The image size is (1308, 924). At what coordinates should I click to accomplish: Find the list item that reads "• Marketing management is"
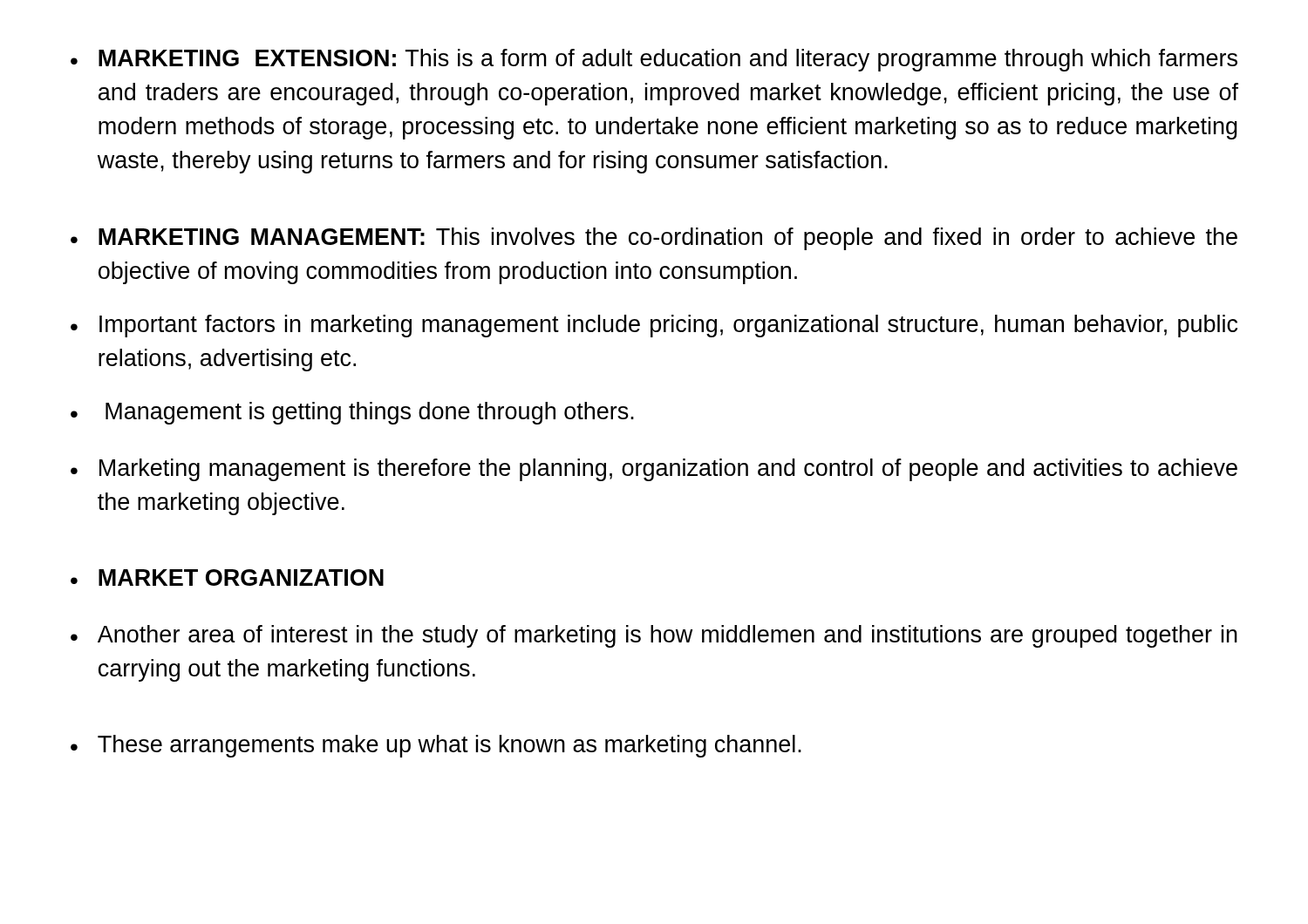point(654,485)
